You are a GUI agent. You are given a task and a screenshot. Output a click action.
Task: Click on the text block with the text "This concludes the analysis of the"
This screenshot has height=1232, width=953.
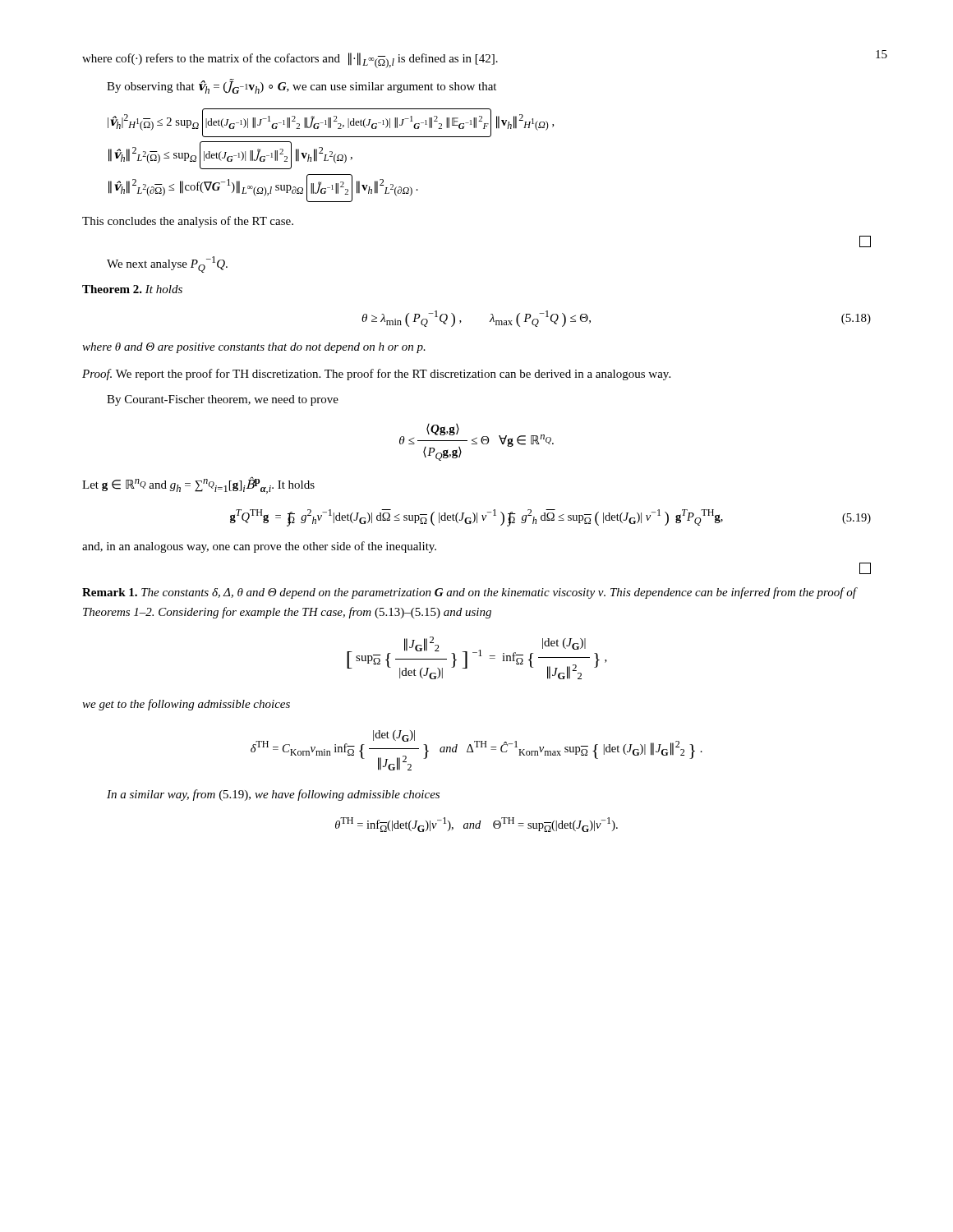pyautogui.click(x=188, y=221)
